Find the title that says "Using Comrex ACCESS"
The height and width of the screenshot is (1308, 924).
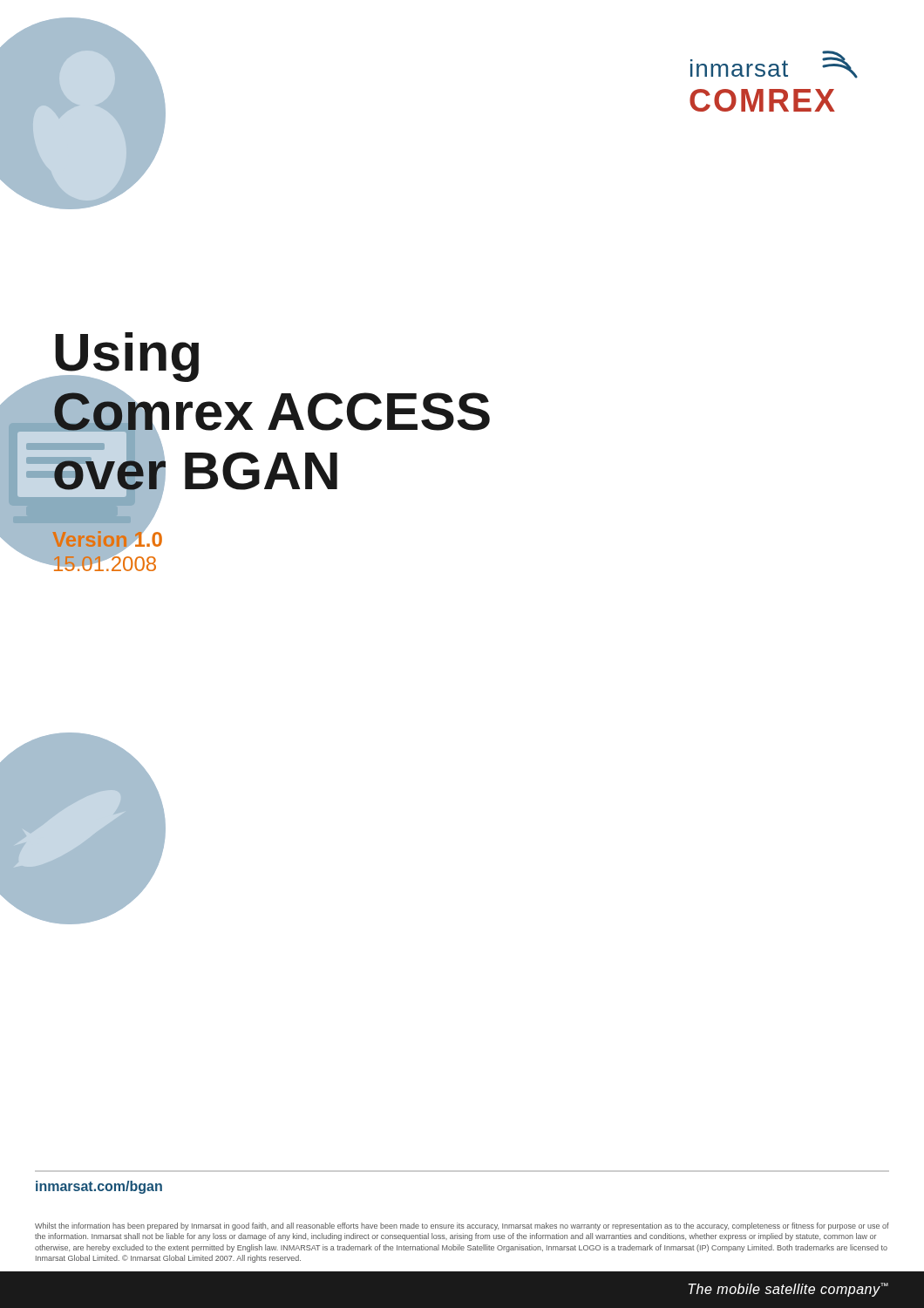(272, 449)
